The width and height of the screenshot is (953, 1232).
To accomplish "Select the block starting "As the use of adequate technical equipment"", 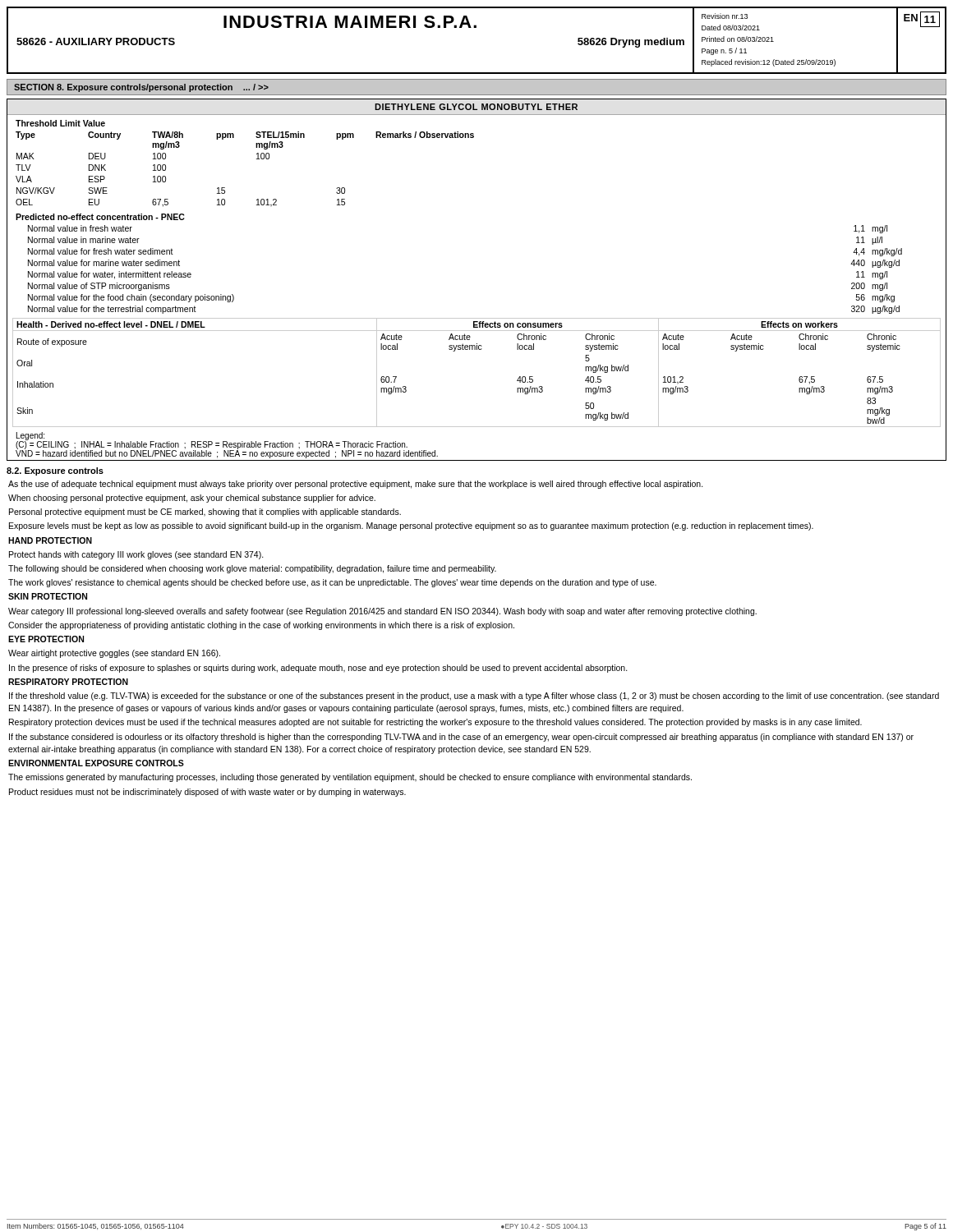I will [x=476, y=638].
